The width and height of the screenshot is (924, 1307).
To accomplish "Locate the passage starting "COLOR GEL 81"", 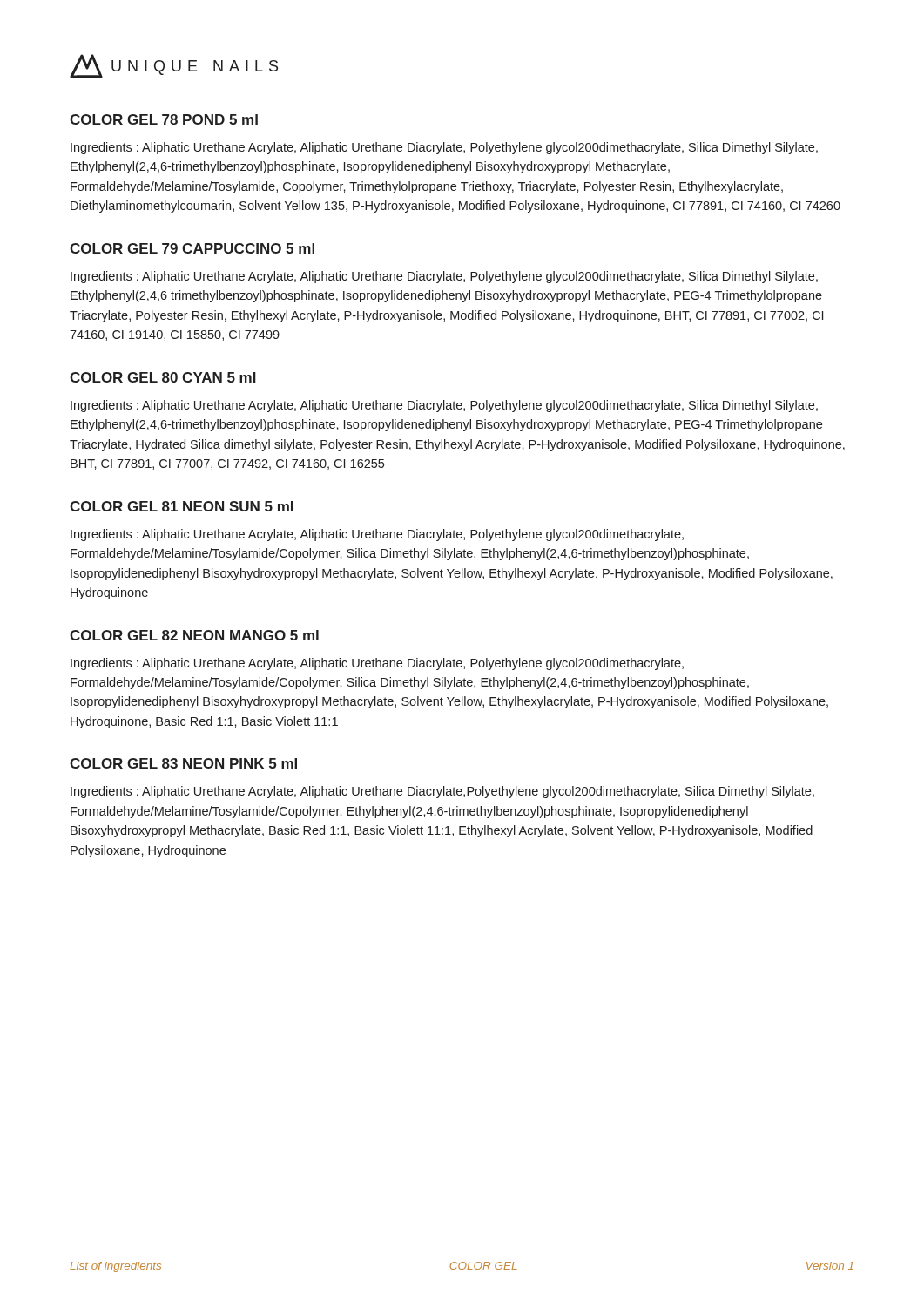I will coord(182,506).
